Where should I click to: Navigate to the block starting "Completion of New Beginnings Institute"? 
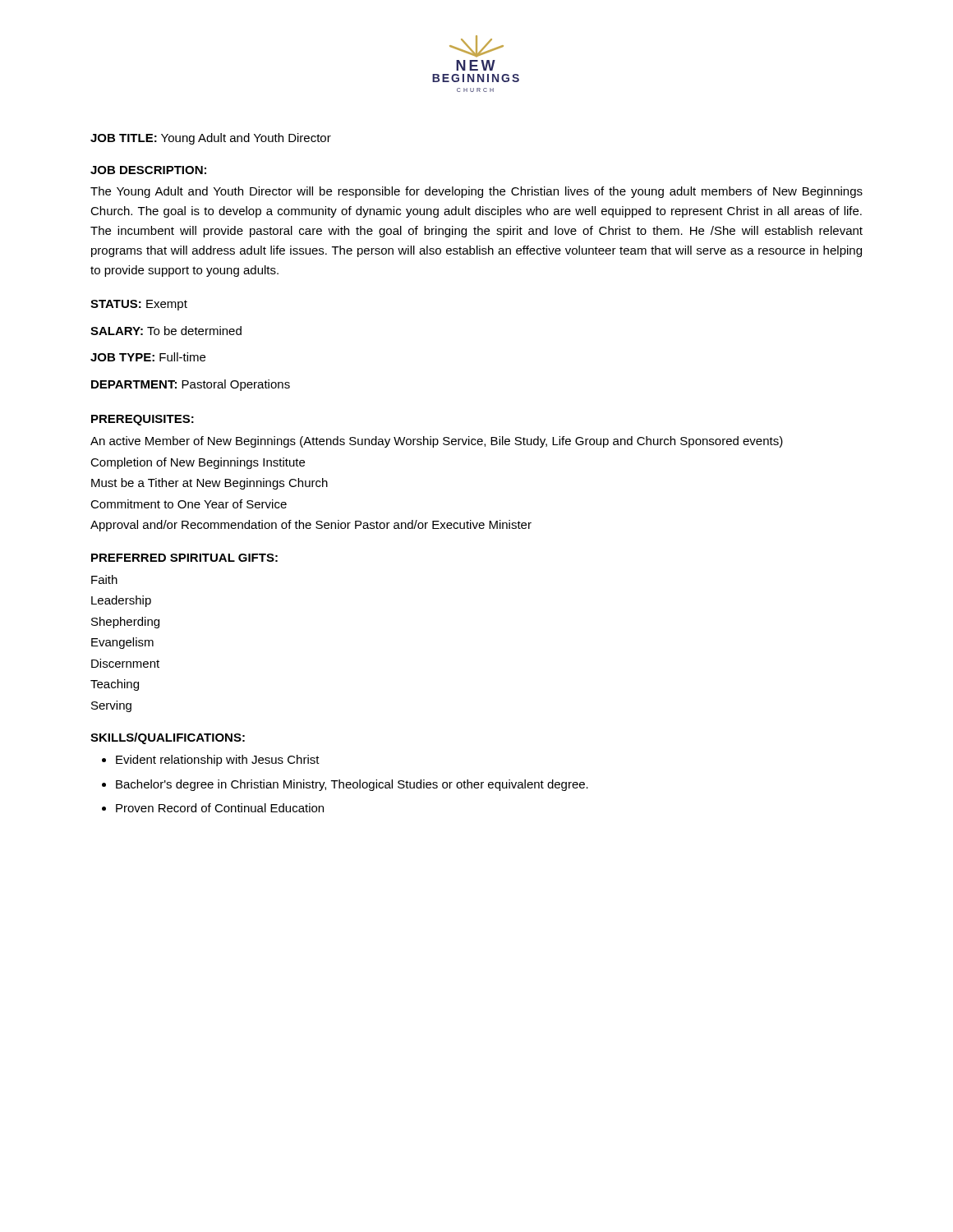coord(198,462)
